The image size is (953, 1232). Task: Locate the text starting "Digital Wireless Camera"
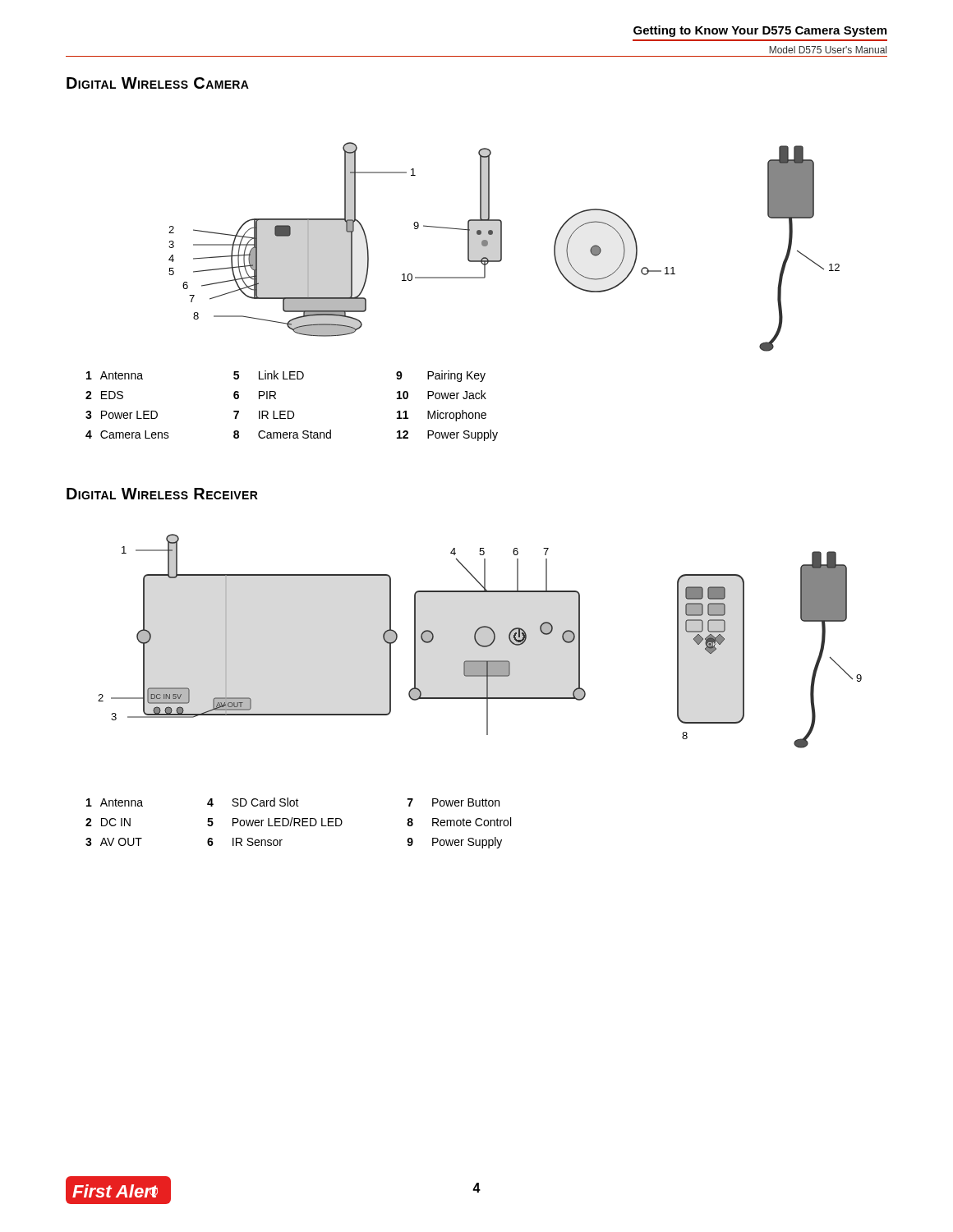pos(157,83)
